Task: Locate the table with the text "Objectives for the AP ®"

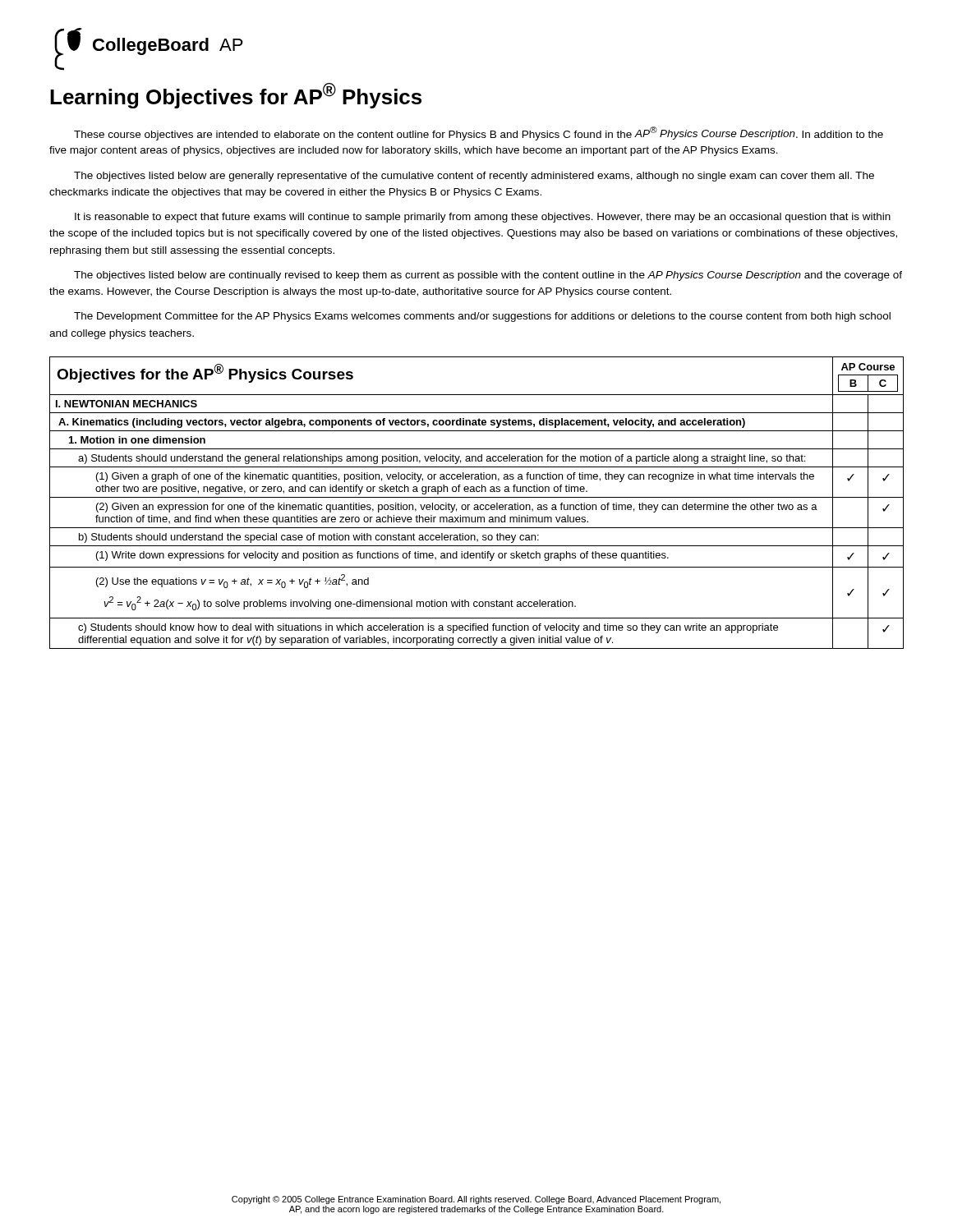Action: (x=476, y=502)
